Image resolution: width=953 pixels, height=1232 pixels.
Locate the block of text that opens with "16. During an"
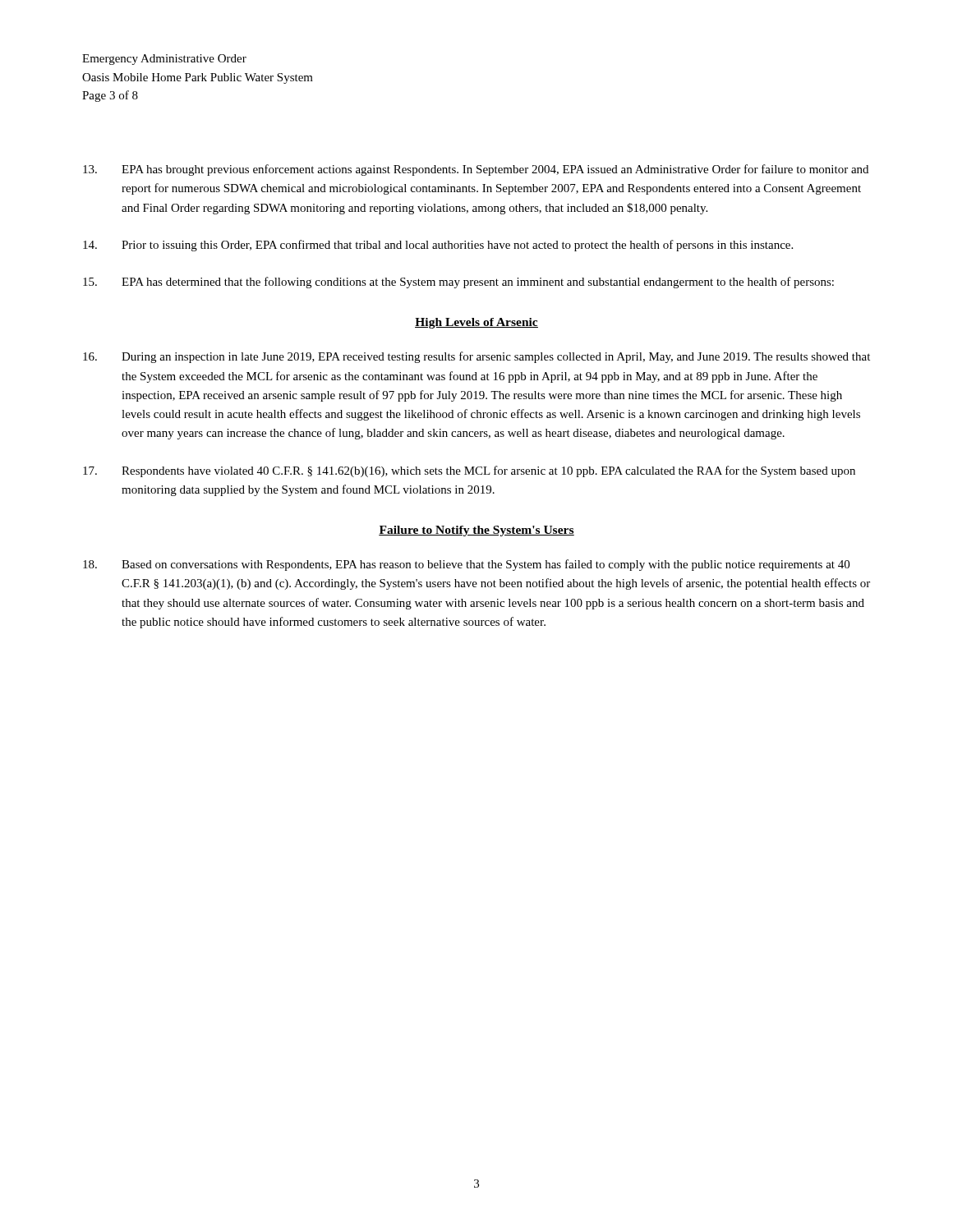[476, 395]
